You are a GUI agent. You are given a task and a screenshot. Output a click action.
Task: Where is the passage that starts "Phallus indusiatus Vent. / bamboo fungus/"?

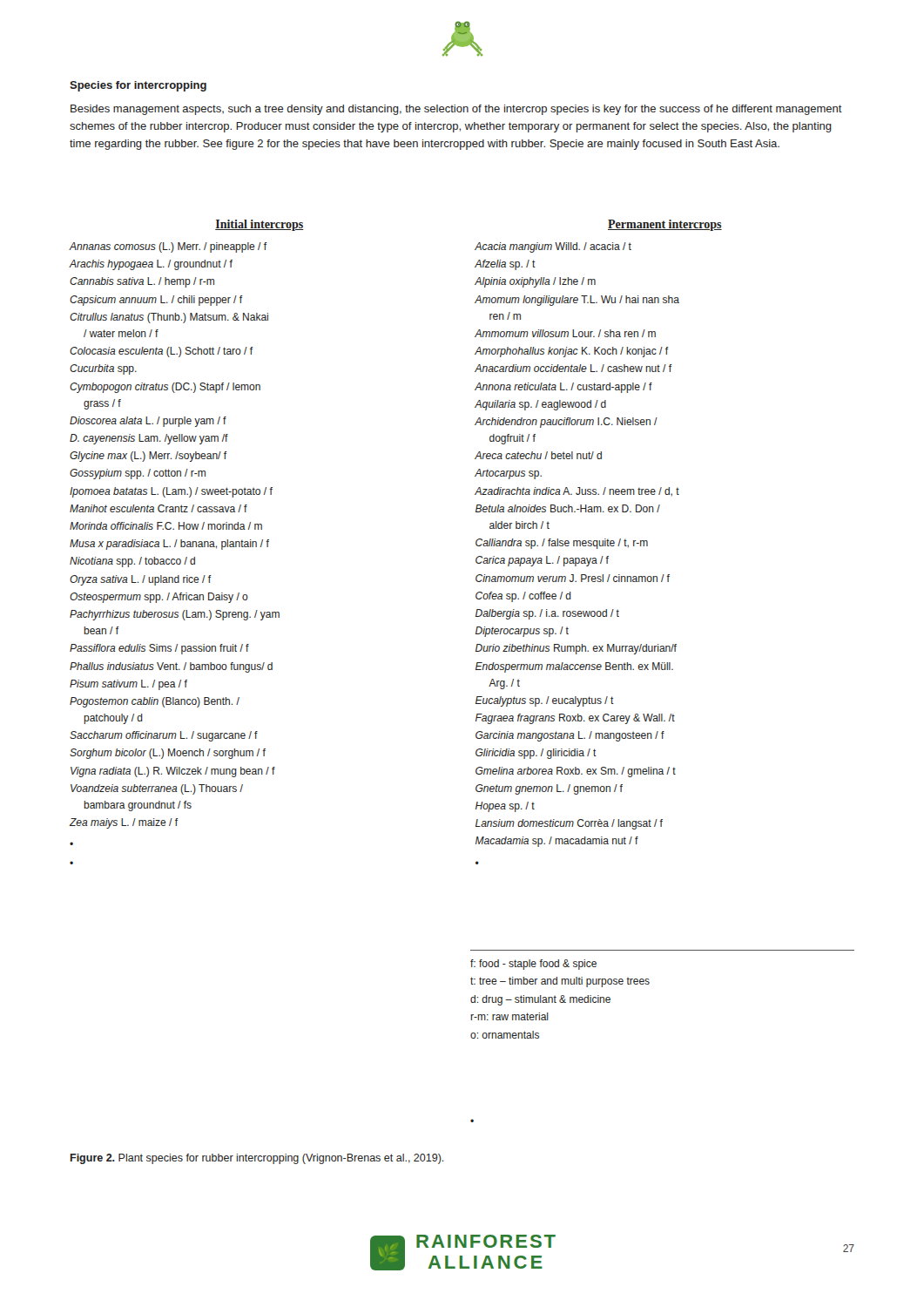pyautogui.click(x=171, y=666)
